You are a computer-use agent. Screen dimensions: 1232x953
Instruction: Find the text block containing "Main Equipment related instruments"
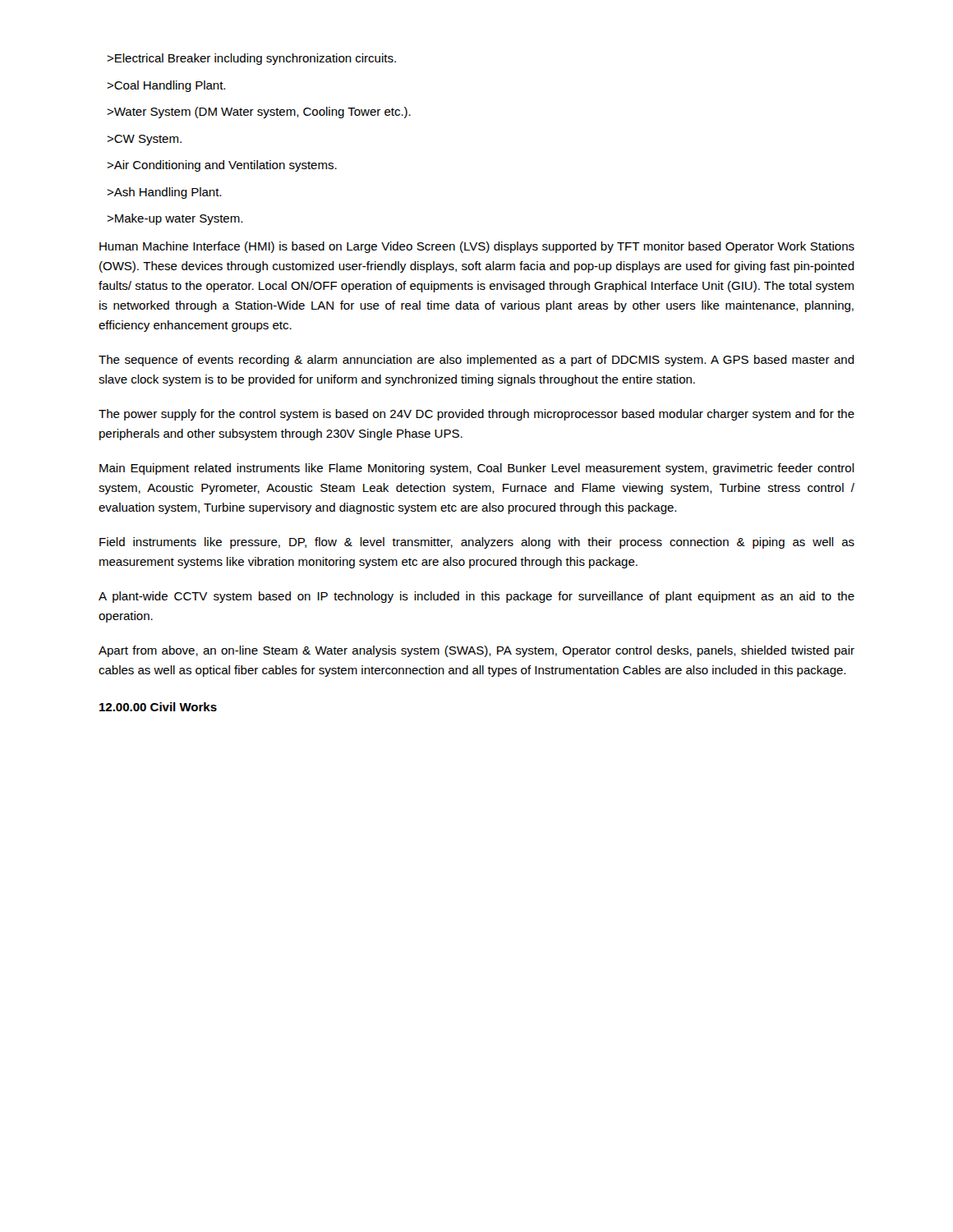[x=476, y=487]
